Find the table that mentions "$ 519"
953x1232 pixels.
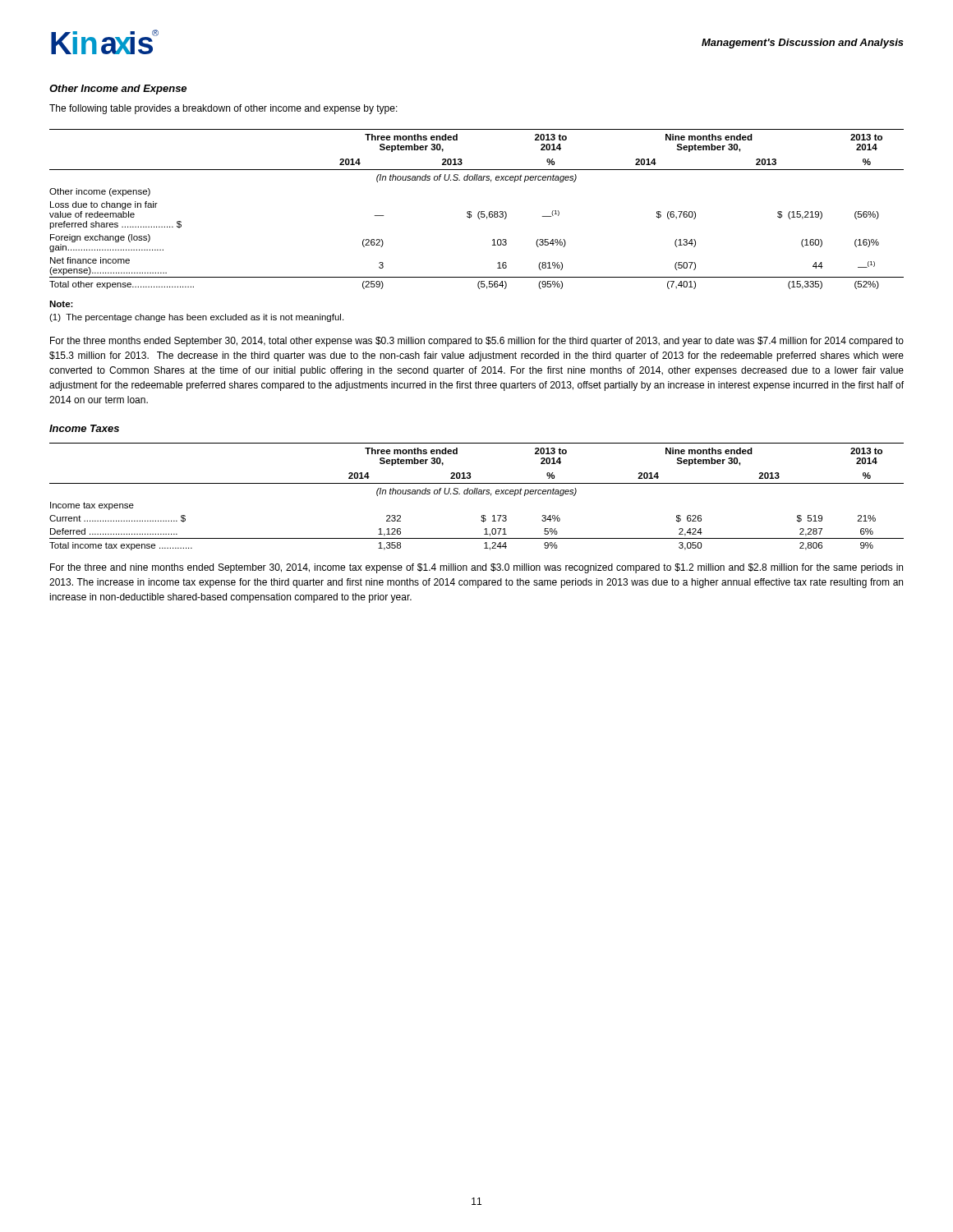click(x=476, y=497)
